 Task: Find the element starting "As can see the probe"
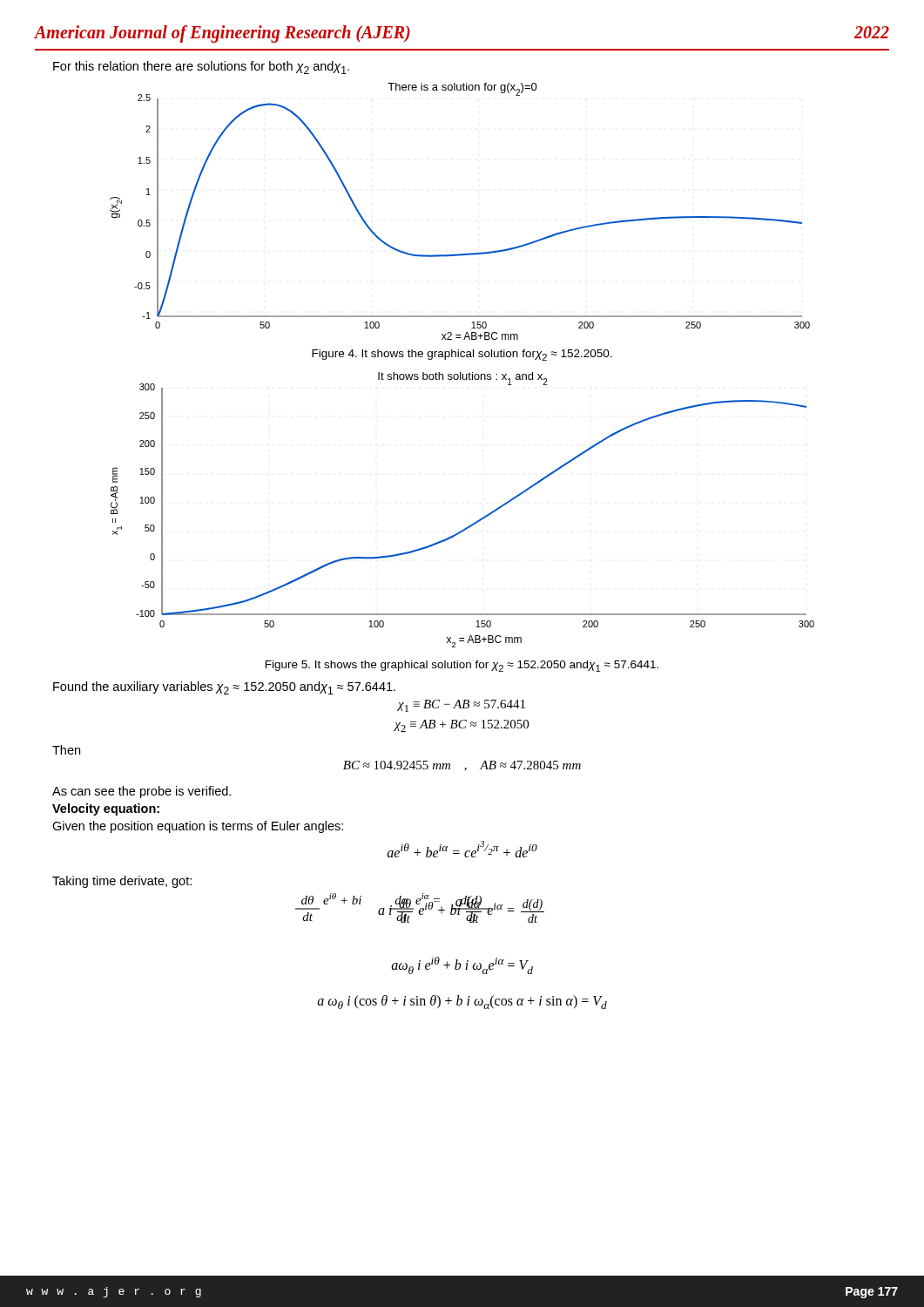[142, 791]
